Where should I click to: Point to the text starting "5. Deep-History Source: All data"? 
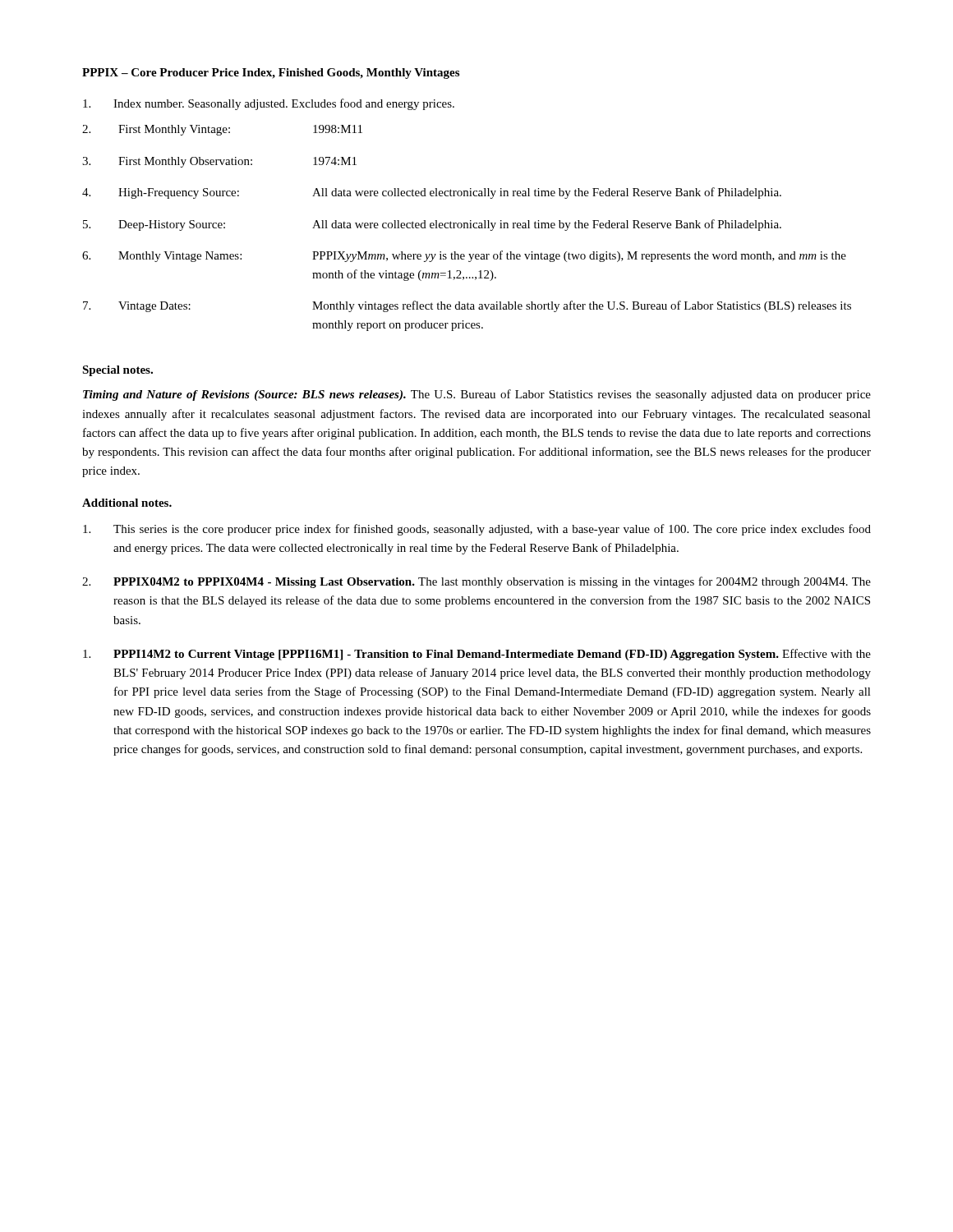pos(476,224)
